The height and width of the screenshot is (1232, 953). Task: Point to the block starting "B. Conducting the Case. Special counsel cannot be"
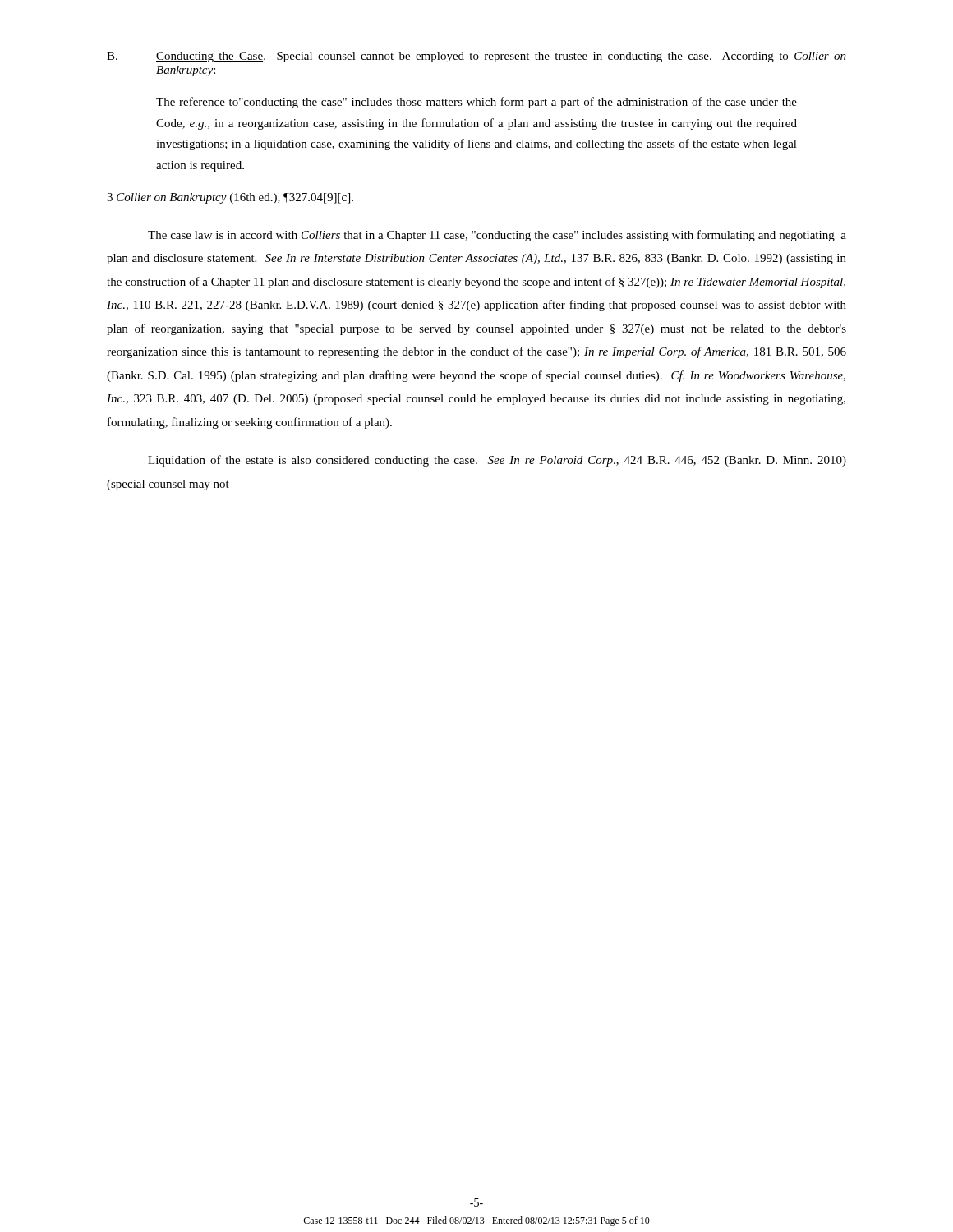(476, 63)
